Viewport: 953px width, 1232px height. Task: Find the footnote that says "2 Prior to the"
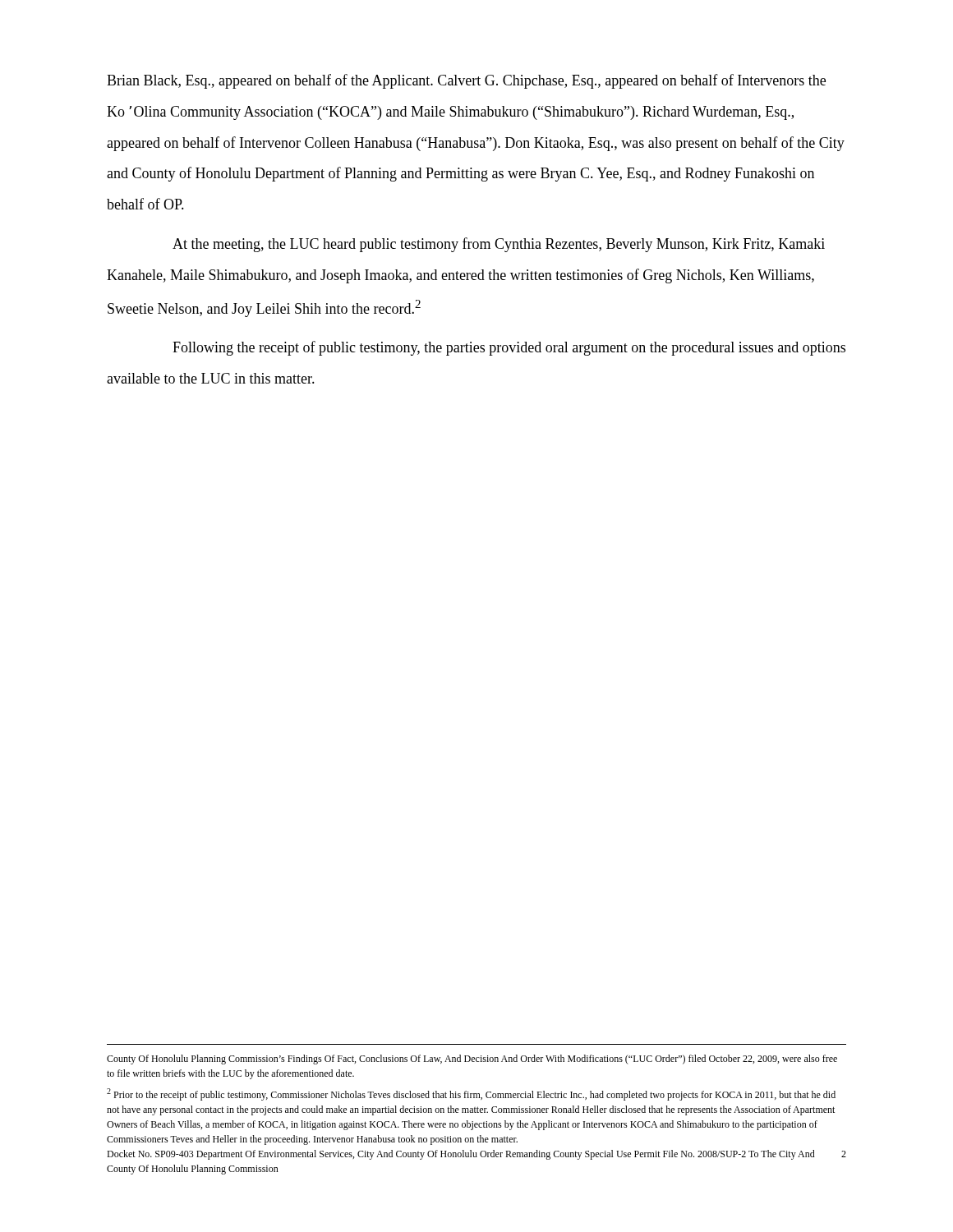[x=476, y=1132]
